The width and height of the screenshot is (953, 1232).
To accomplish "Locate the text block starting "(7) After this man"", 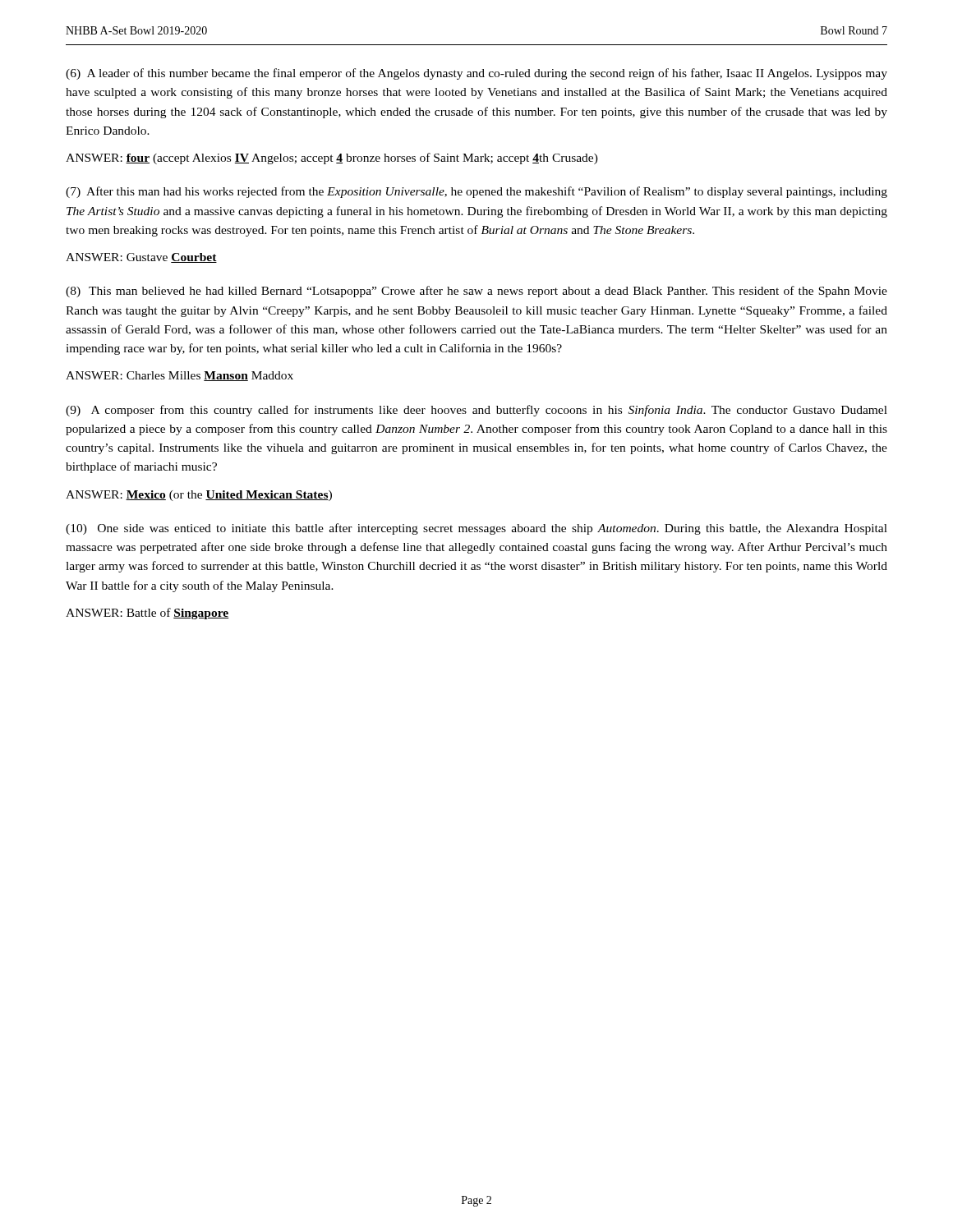I will coord(476,210).
